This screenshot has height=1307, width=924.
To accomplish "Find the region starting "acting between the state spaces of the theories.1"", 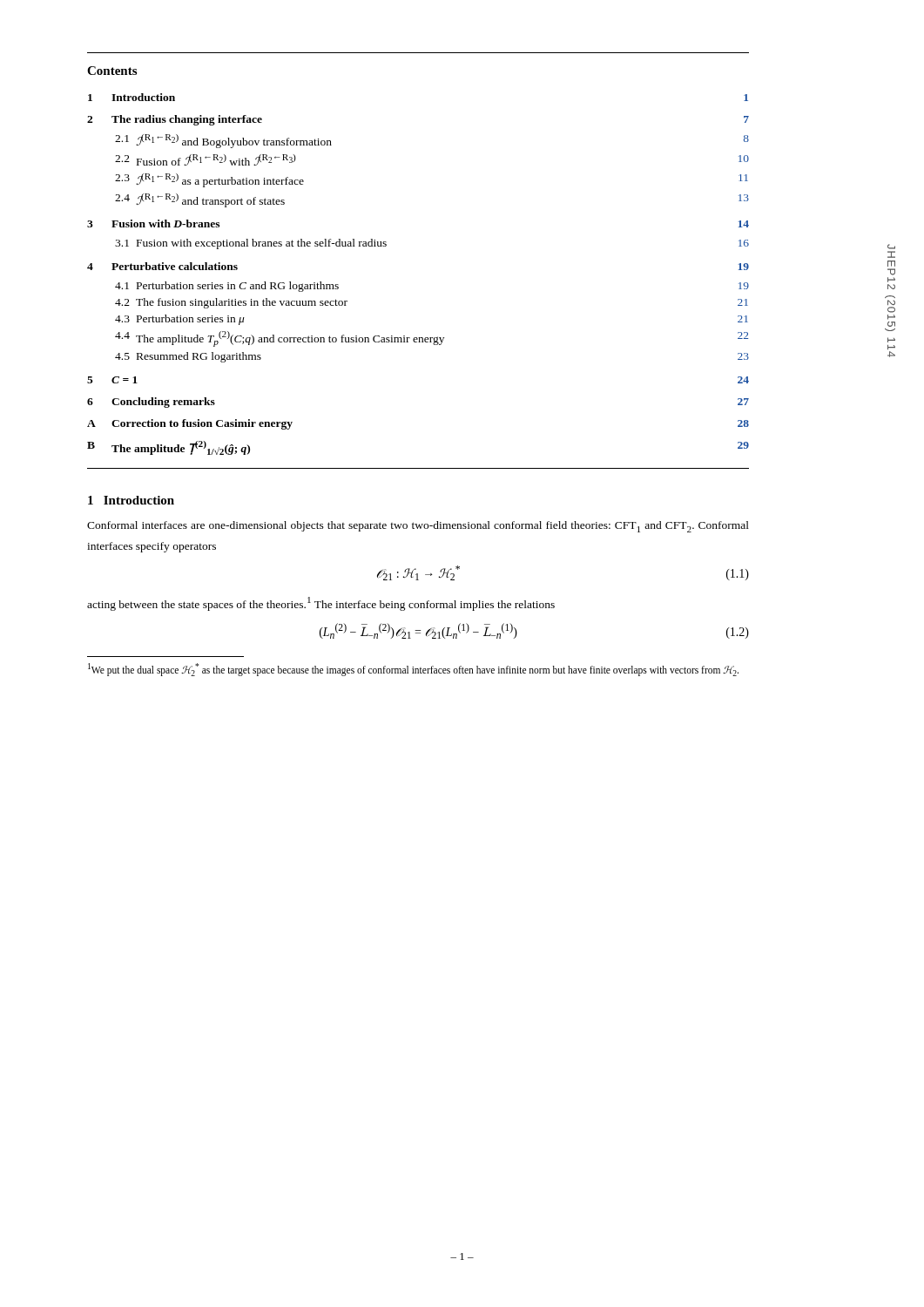I will point(321,602).
